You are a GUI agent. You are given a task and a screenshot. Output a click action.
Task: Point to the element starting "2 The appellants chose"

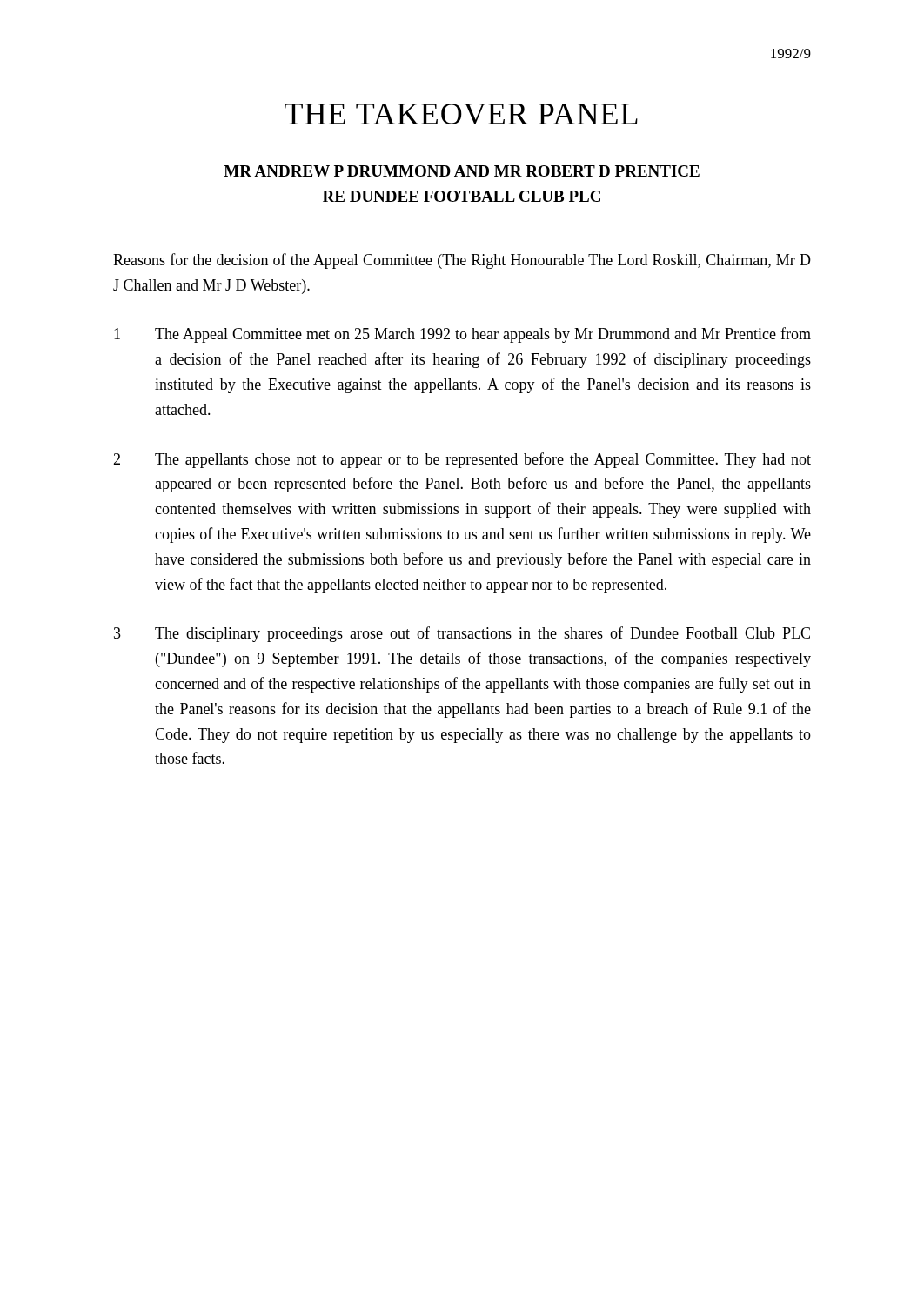[x=462, y=522]
